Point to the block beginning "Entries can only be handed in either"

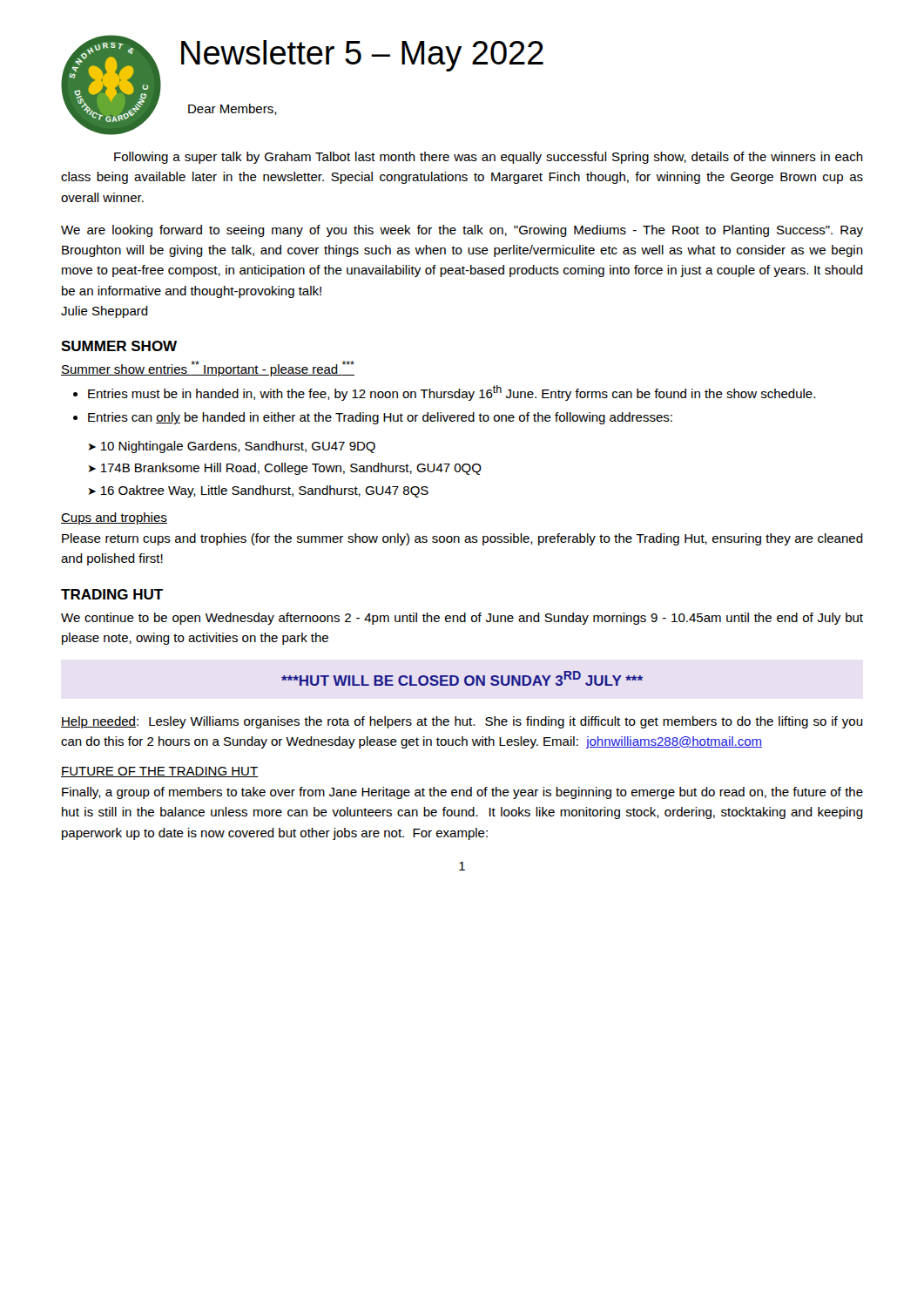380,417
